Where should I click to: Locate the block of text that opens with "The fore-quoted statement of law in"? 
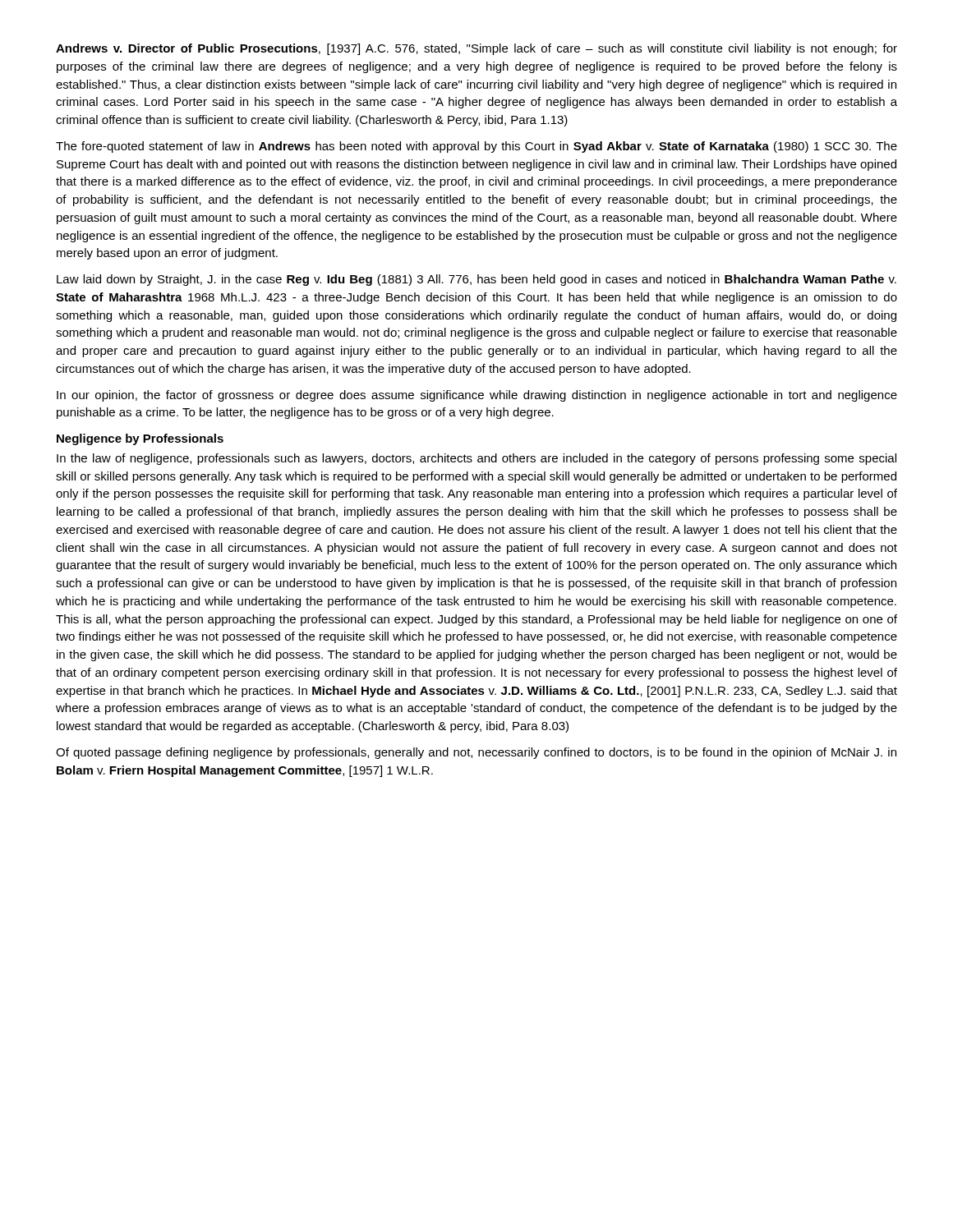[x=476, y=199]
